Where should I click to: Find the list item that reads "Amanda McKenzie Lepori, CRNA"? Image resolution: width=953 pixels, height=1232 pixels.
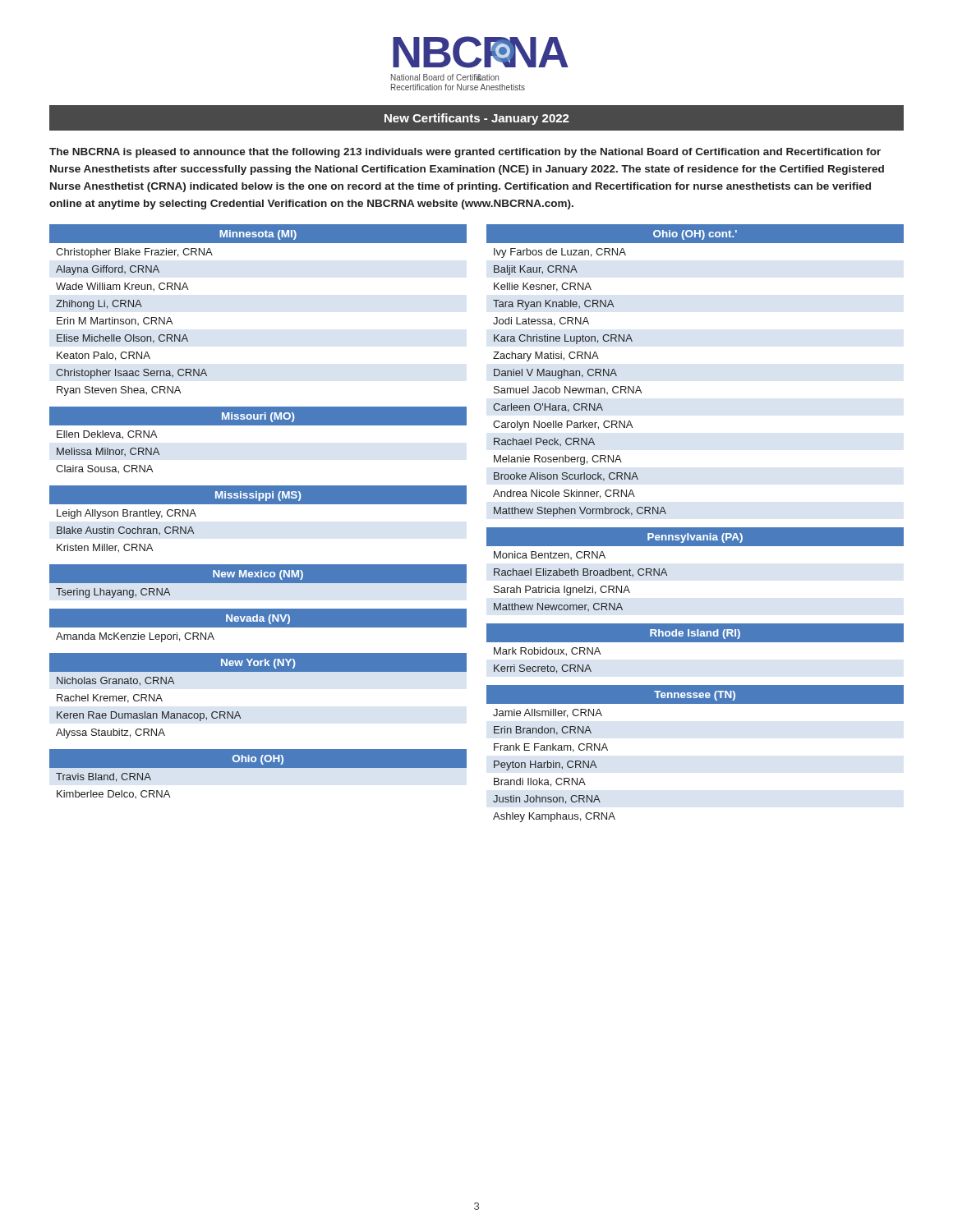[x=135, y=636]
